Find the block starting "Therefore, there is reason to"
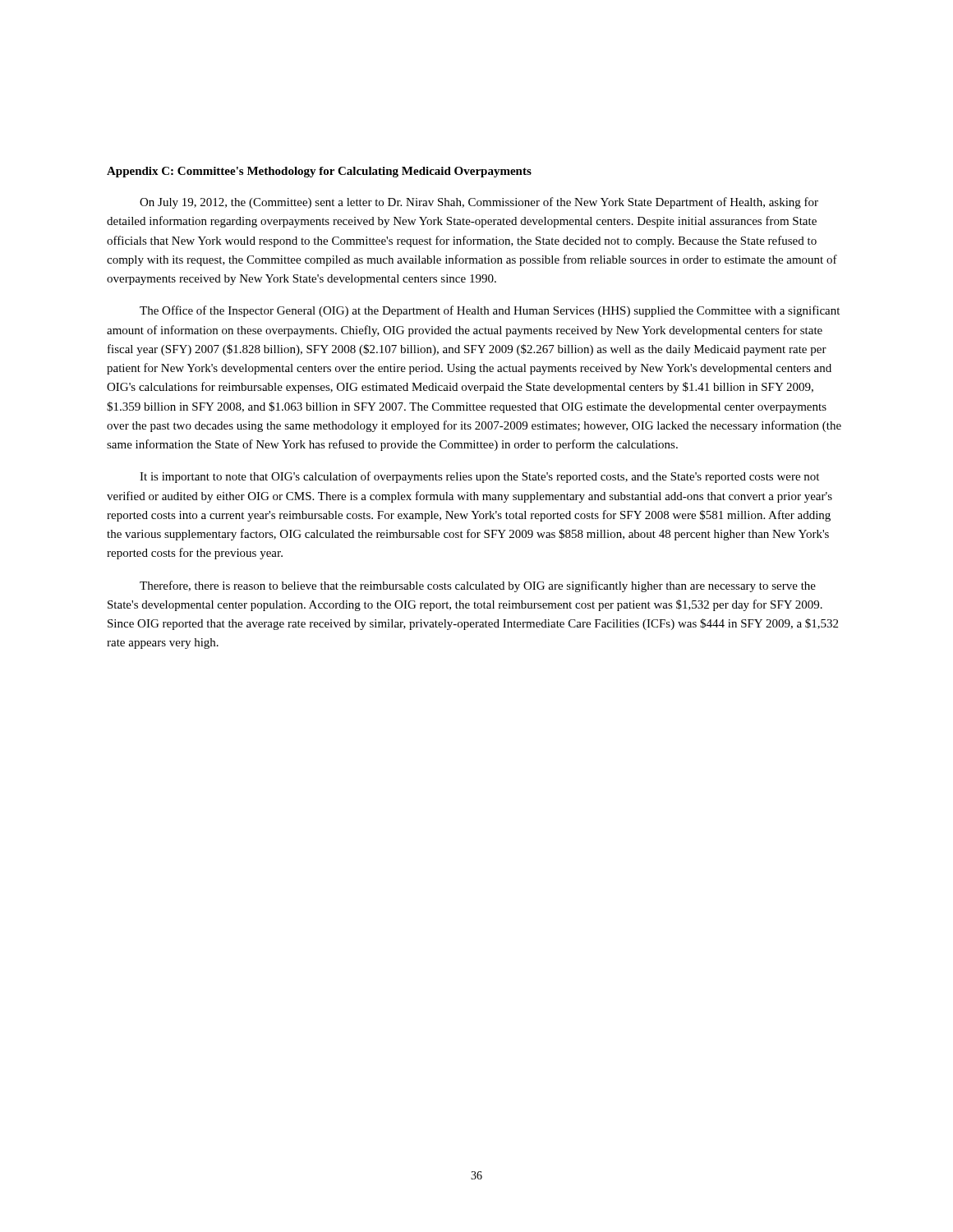This screenshot has width=953, height=1232. pyautogui.click(x=473, y=614)
